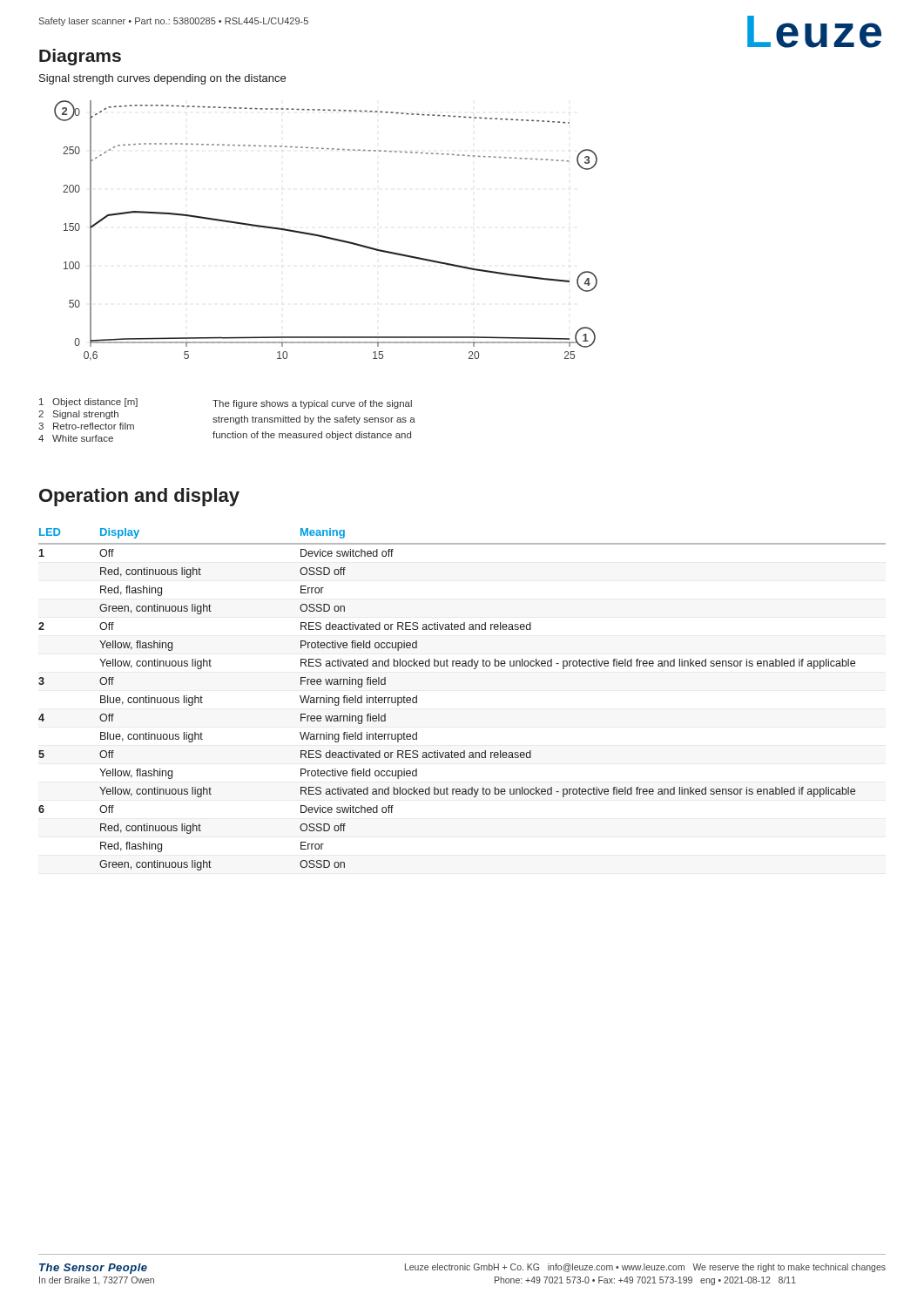Point to the text block starting "1 Object distance [m] 2 Signal strength"

[x=227, y=420]
